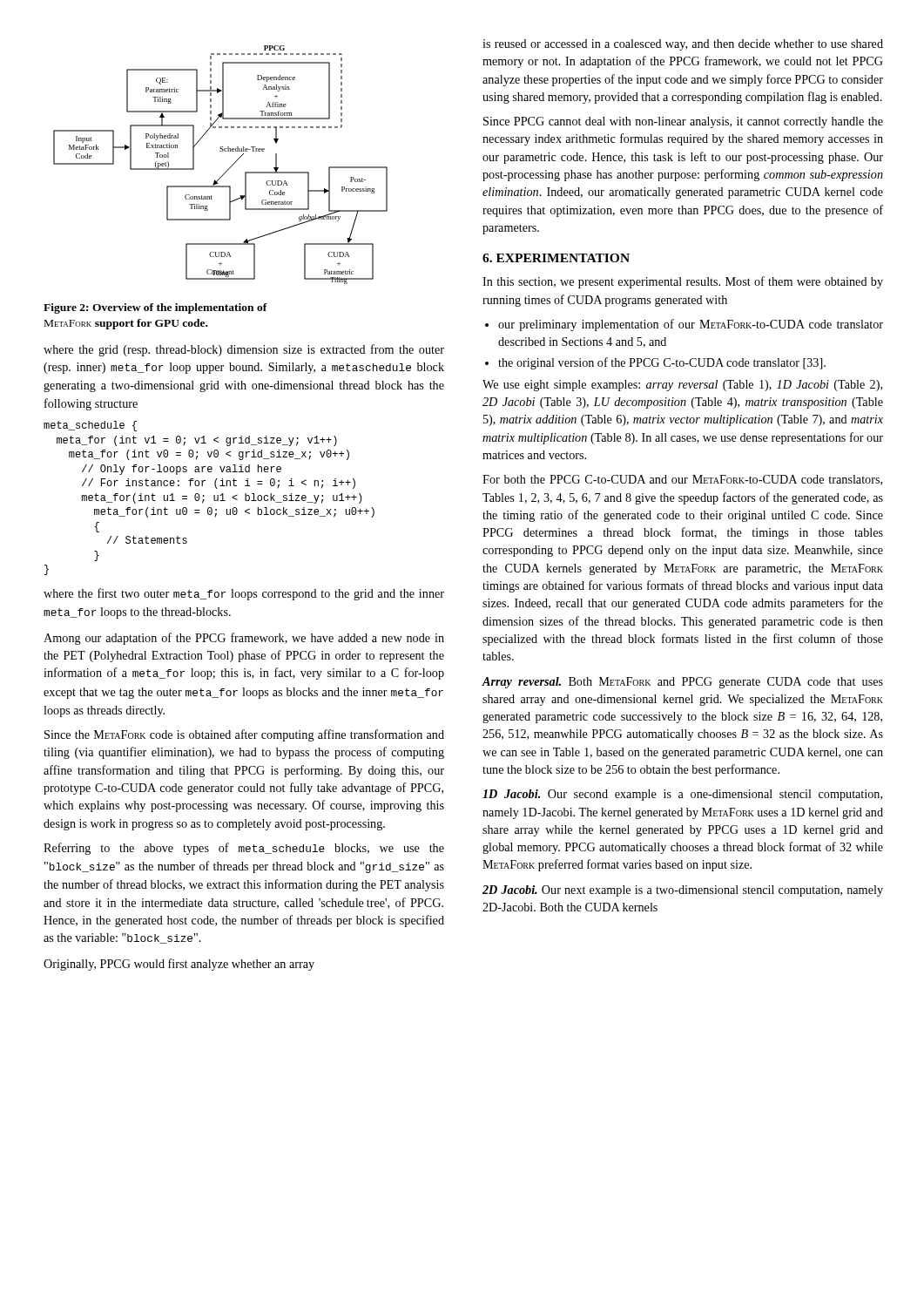
Task: Find the block starting "Among our adaptation of the"
Action: tap(244, 674)
